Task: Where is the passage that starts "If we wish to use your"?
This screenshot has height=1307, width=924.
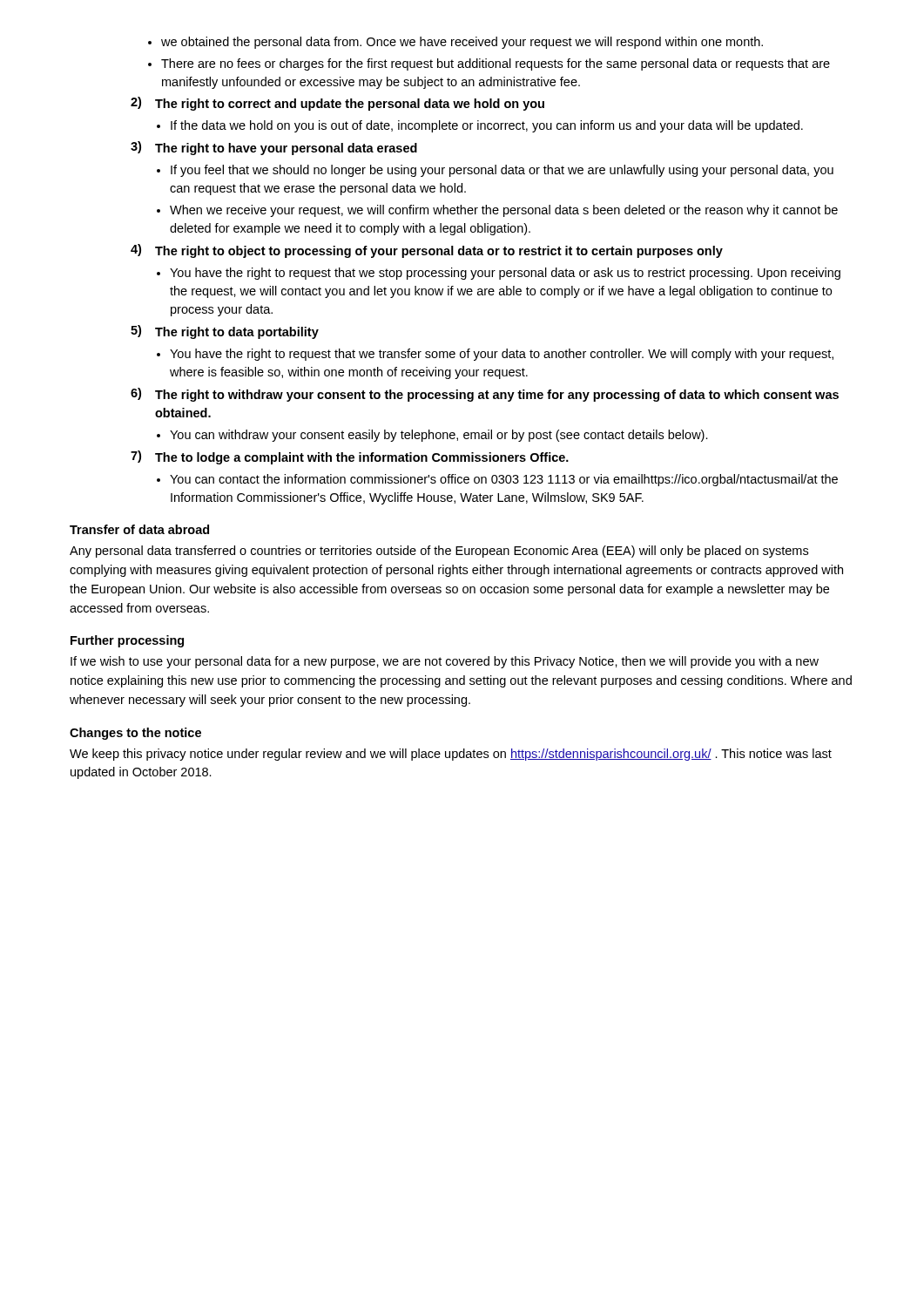Action: point(461,681)
